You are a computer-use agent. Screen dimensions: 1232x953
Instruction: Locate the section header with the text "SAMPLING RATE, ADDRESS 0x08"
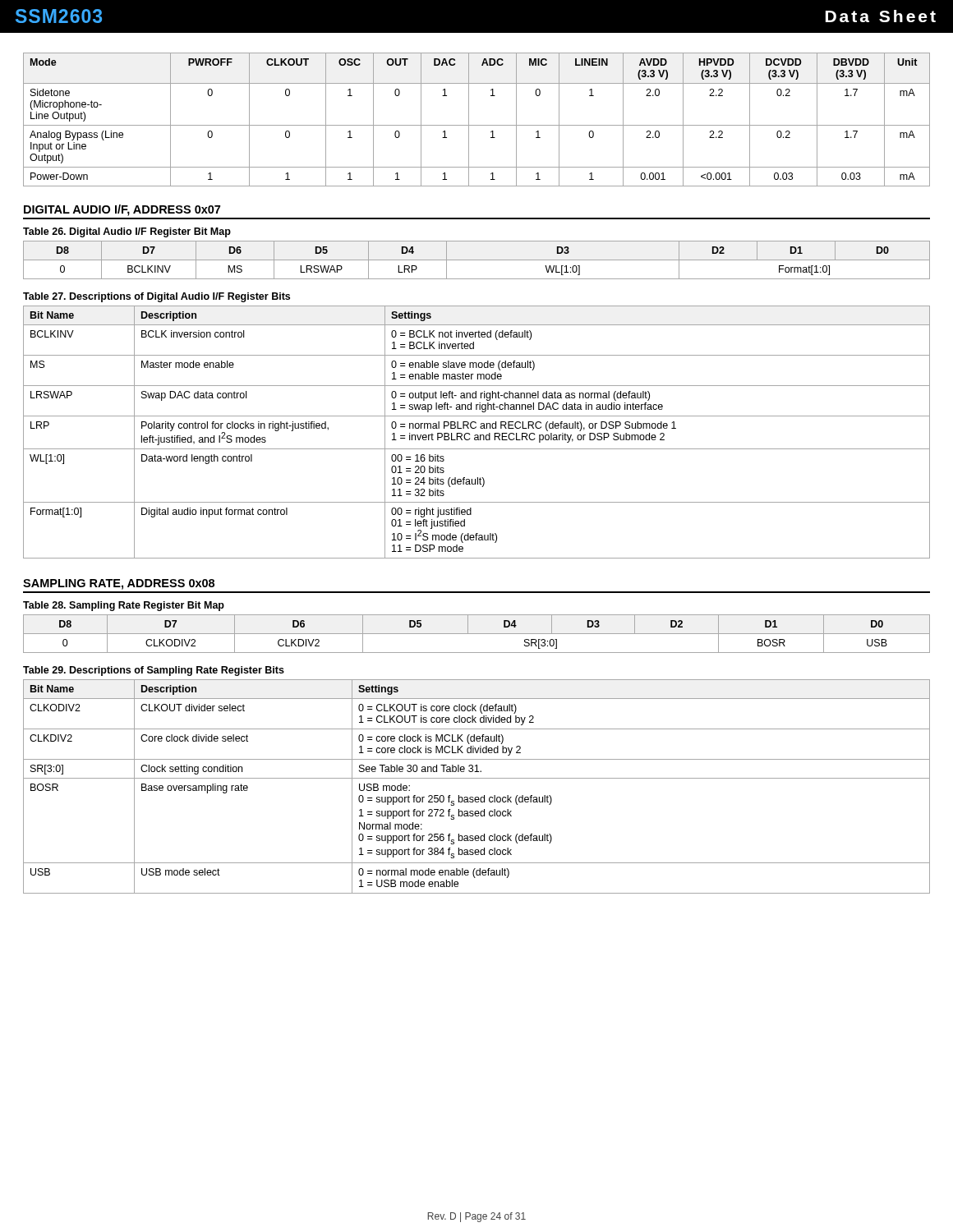[x=119, y=583]
